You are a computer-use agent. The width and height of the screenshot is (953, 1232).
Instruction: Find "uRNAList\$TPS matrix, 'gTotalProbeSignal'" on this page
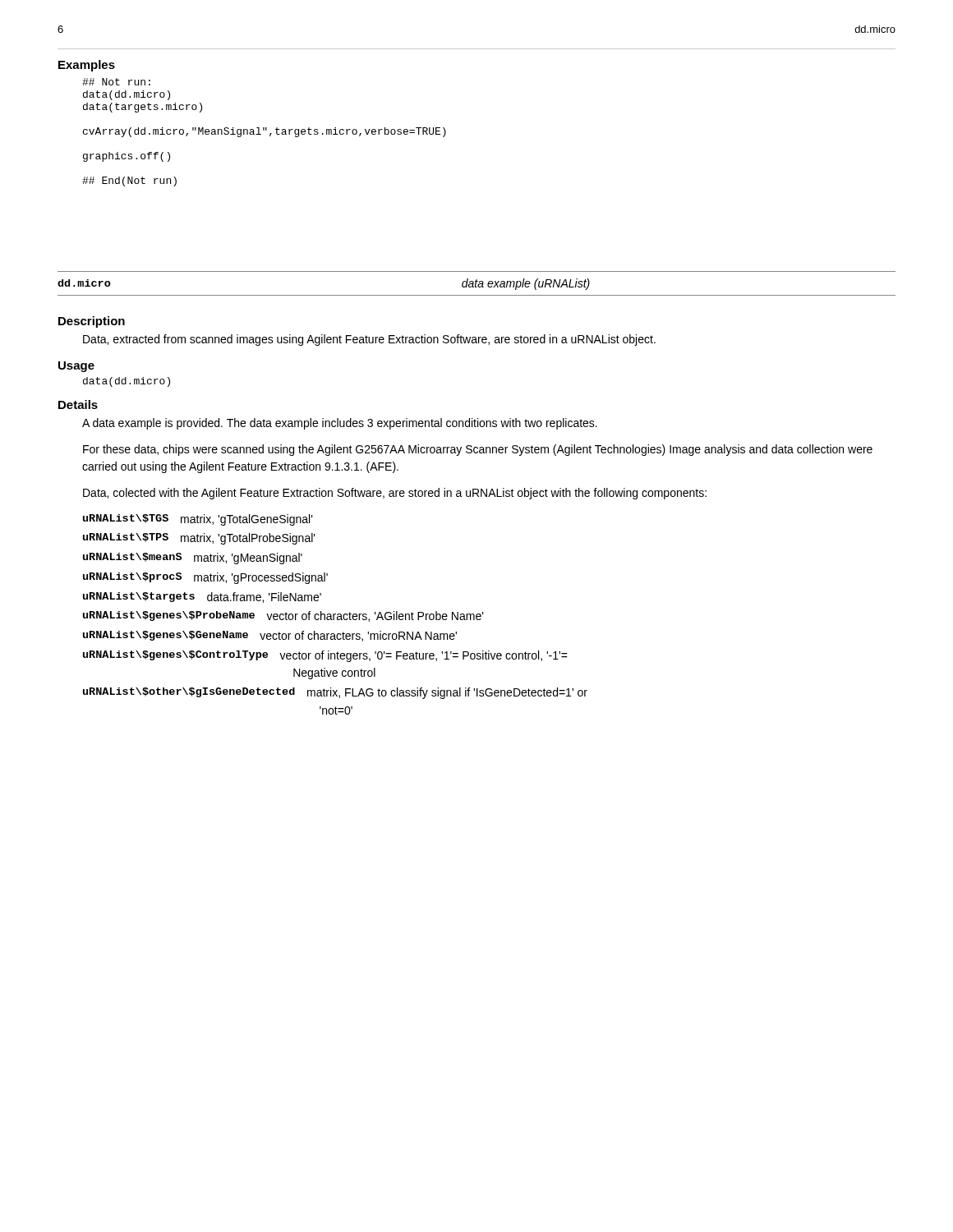(x=199, y=539)
